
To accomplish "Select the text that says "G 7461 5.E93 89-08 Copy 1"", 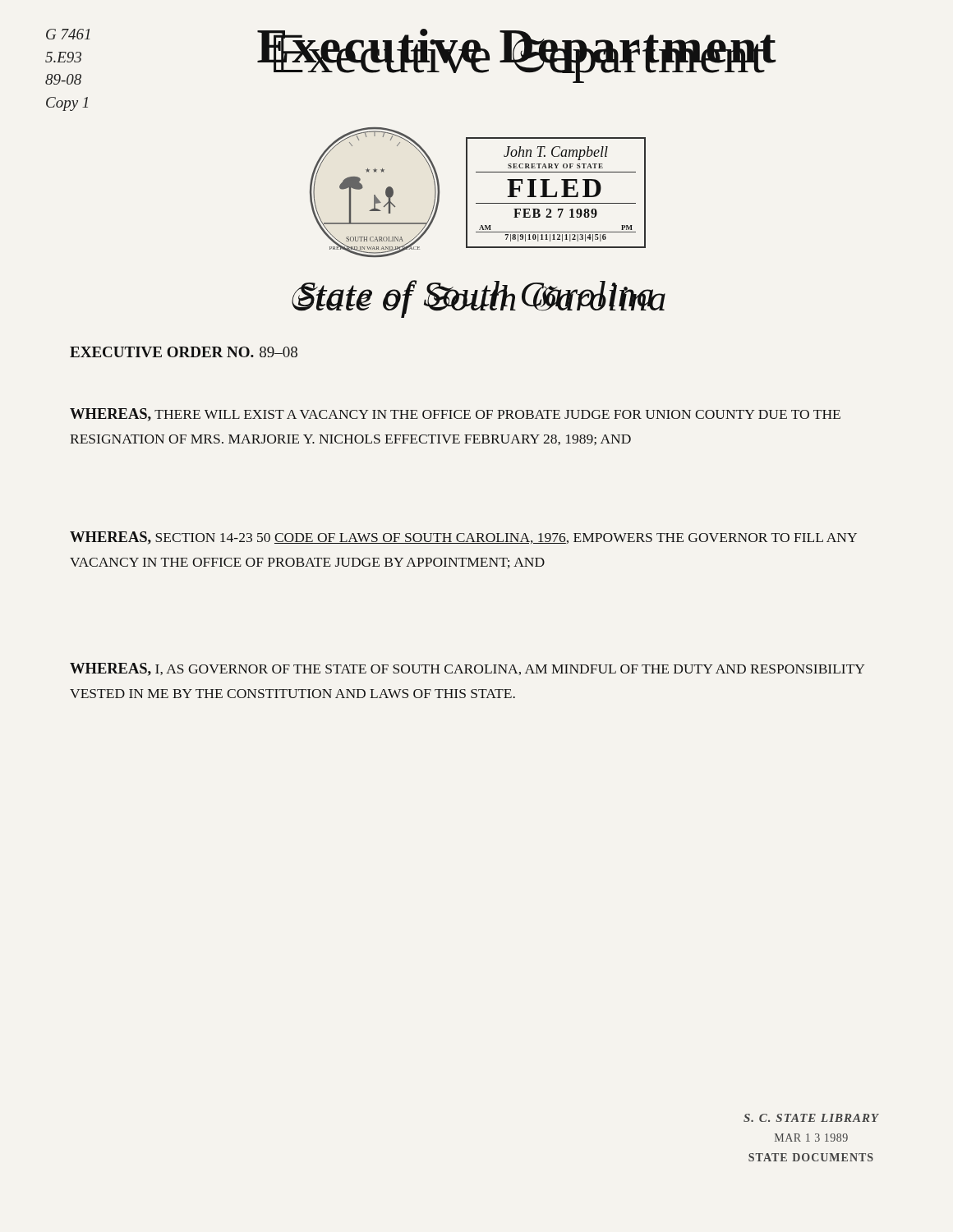I will tap(68, 68).
